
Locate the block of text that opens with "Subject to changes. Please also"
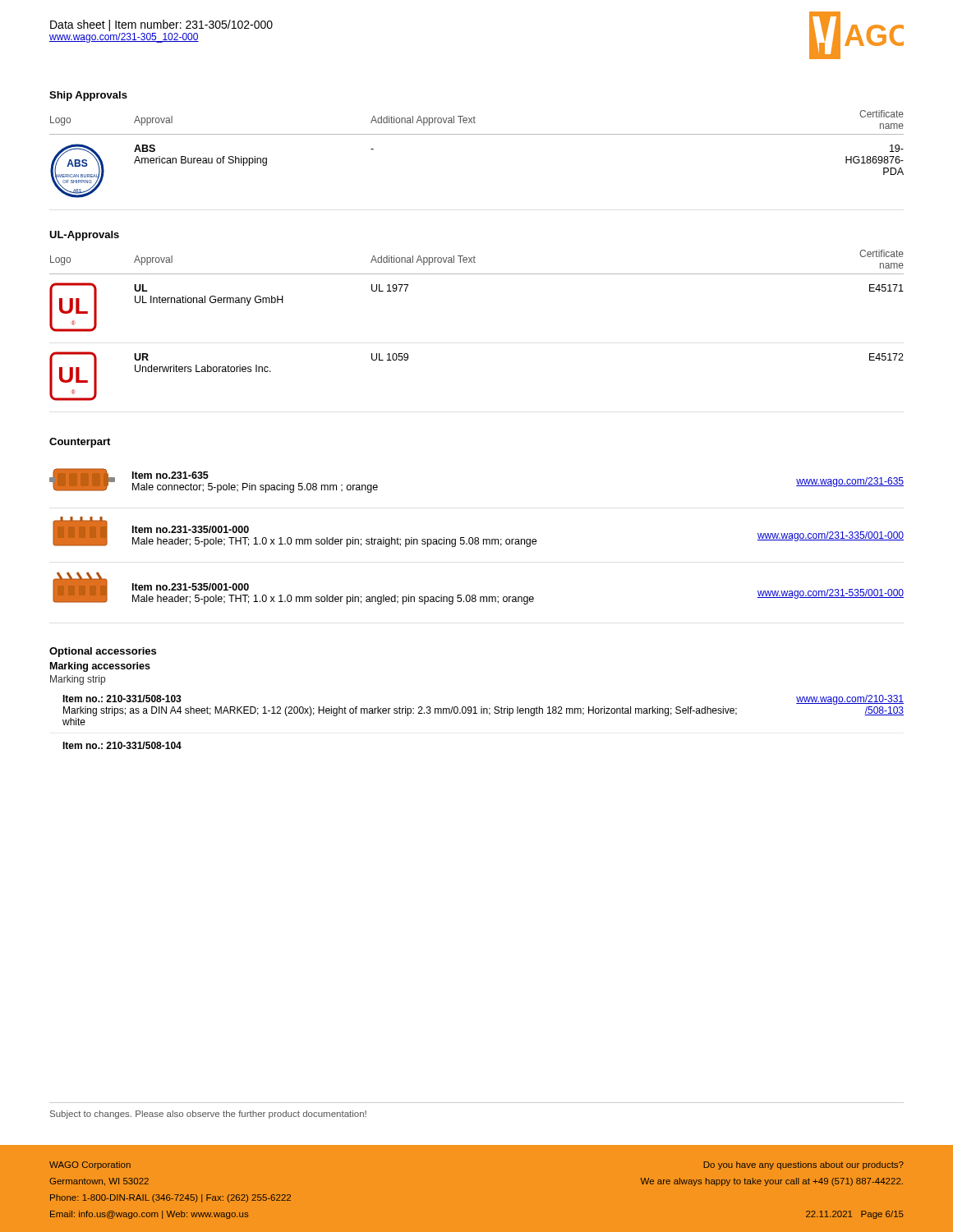tap(208, 1114)
